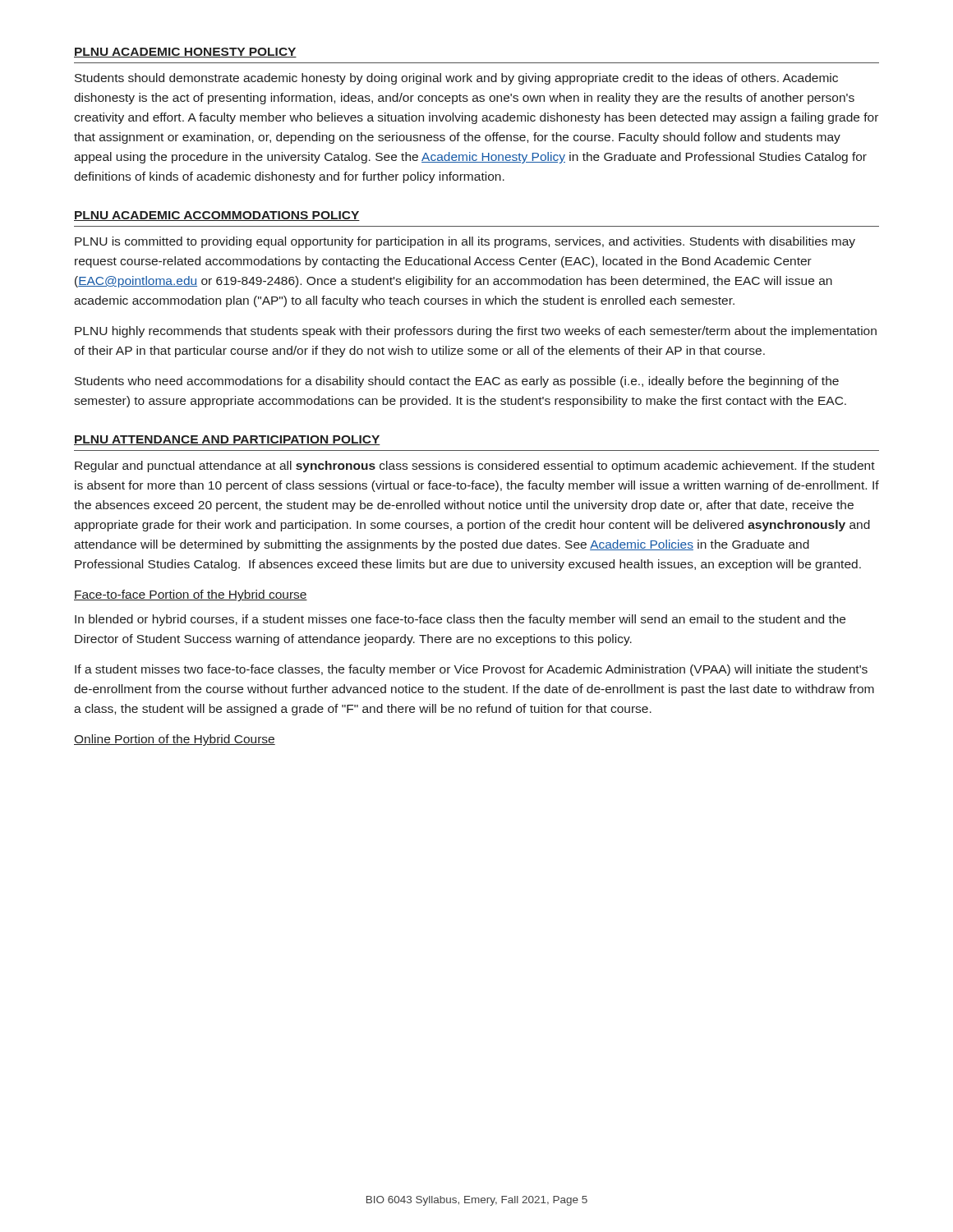Click on the text starting "If a student misses two face-to-face classes,"
Image resolution: width=953 pixels, height=1232 pixels.
click(474, 689)
